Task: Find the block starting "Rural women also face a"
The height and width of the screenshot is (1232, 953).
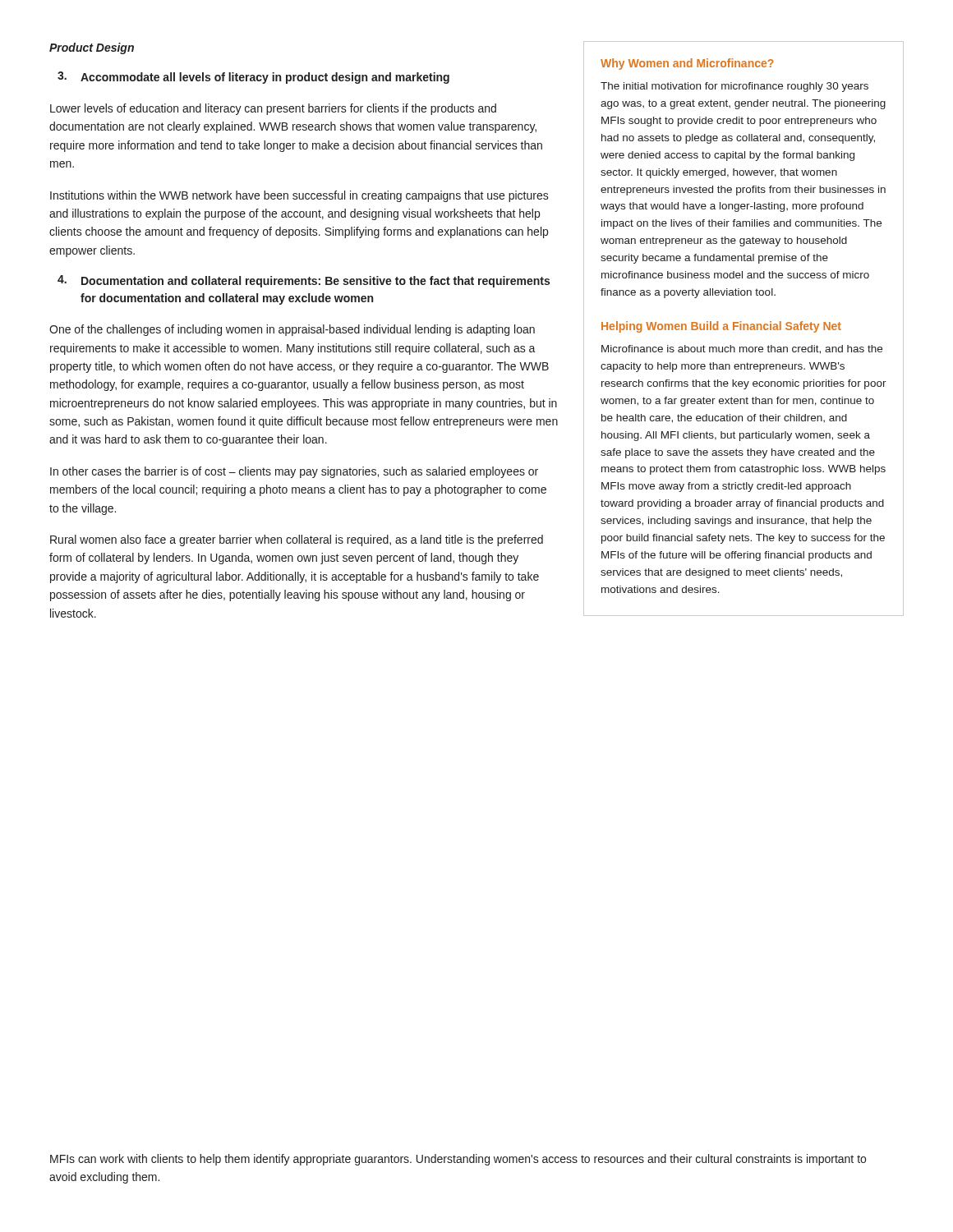Action: click(x=296, y=576)
